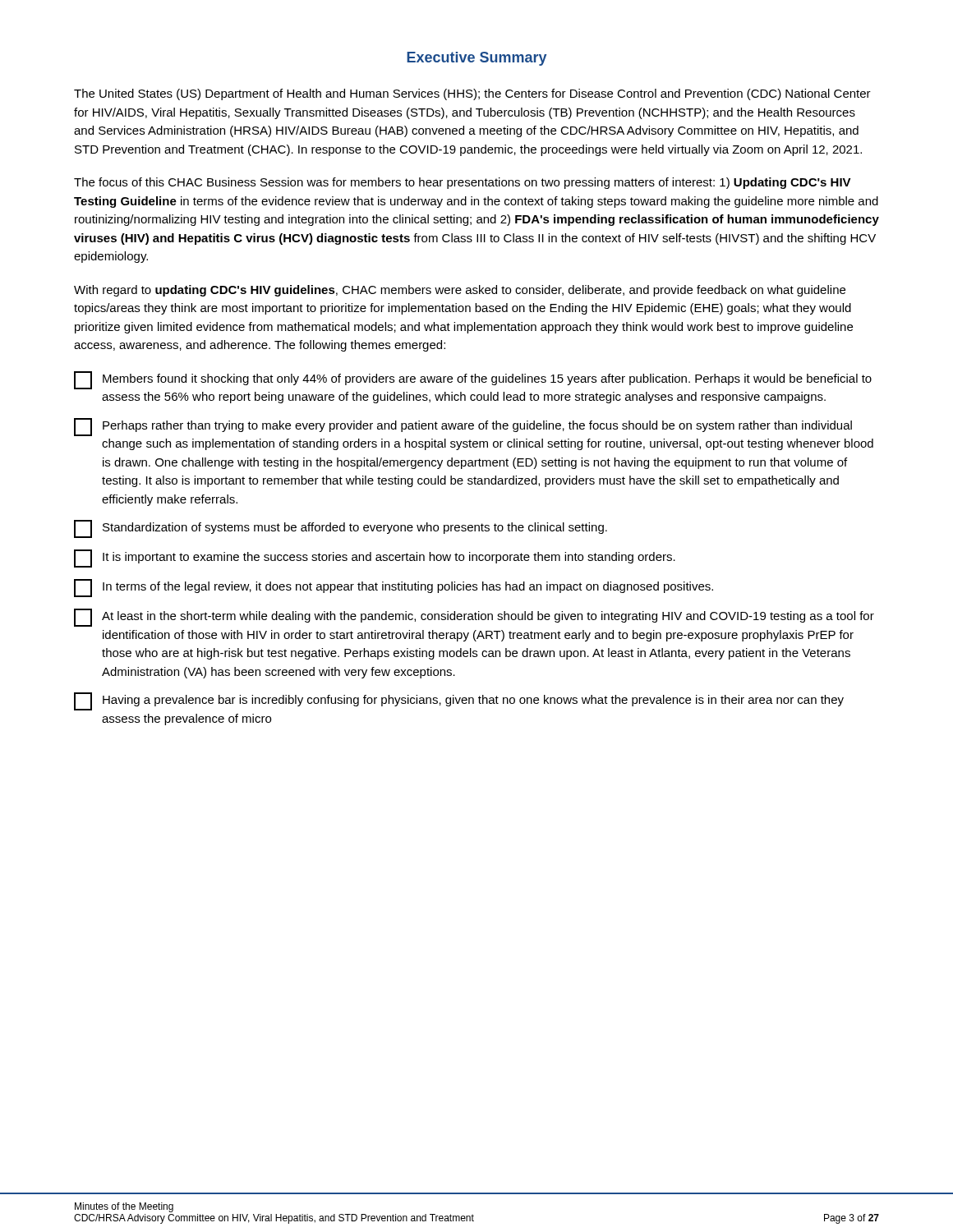Click on the text block that reads "The focus of this CHAC"

pos(476,219)
